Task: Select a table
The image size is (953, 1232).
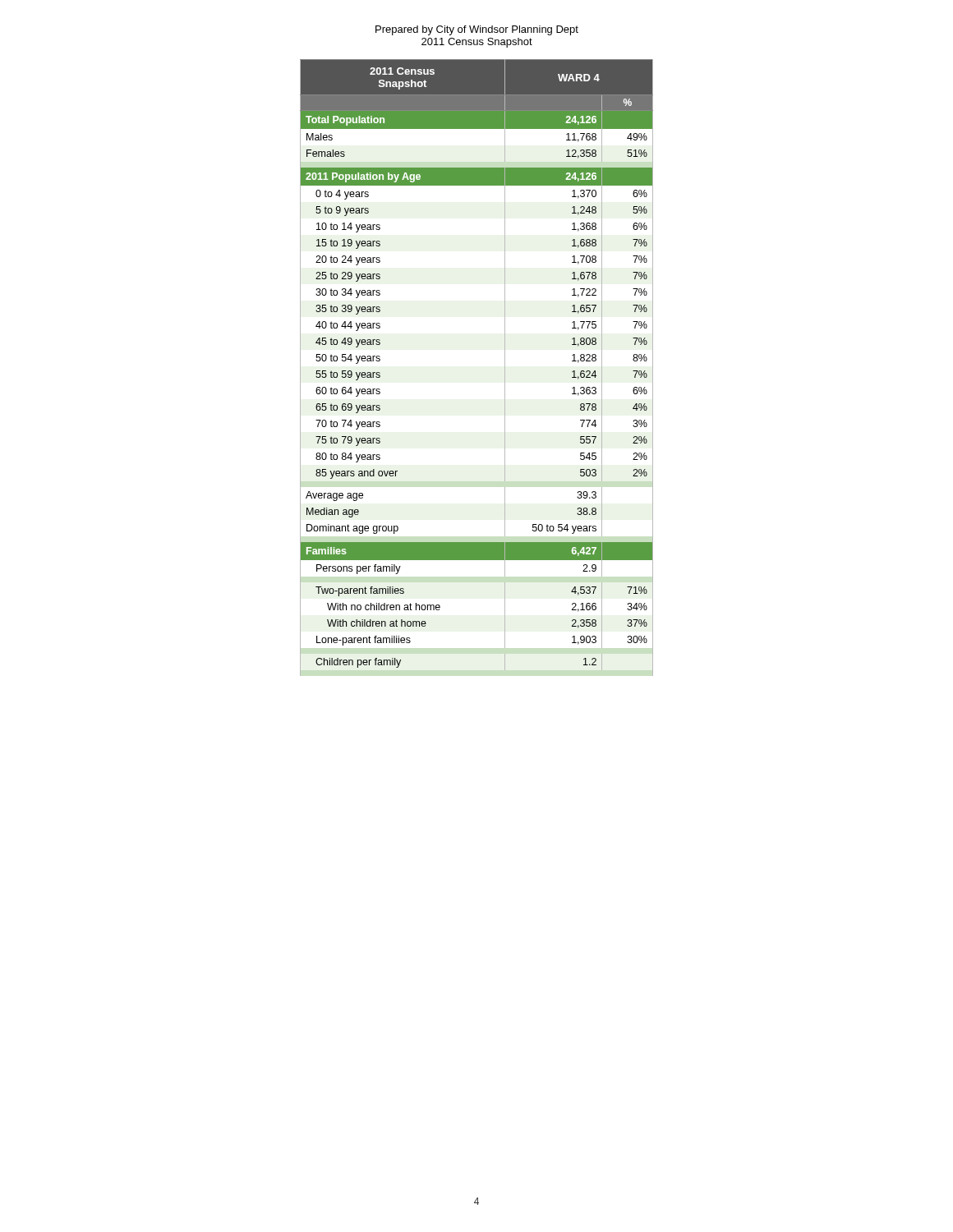Action: (x=476, y=368)
